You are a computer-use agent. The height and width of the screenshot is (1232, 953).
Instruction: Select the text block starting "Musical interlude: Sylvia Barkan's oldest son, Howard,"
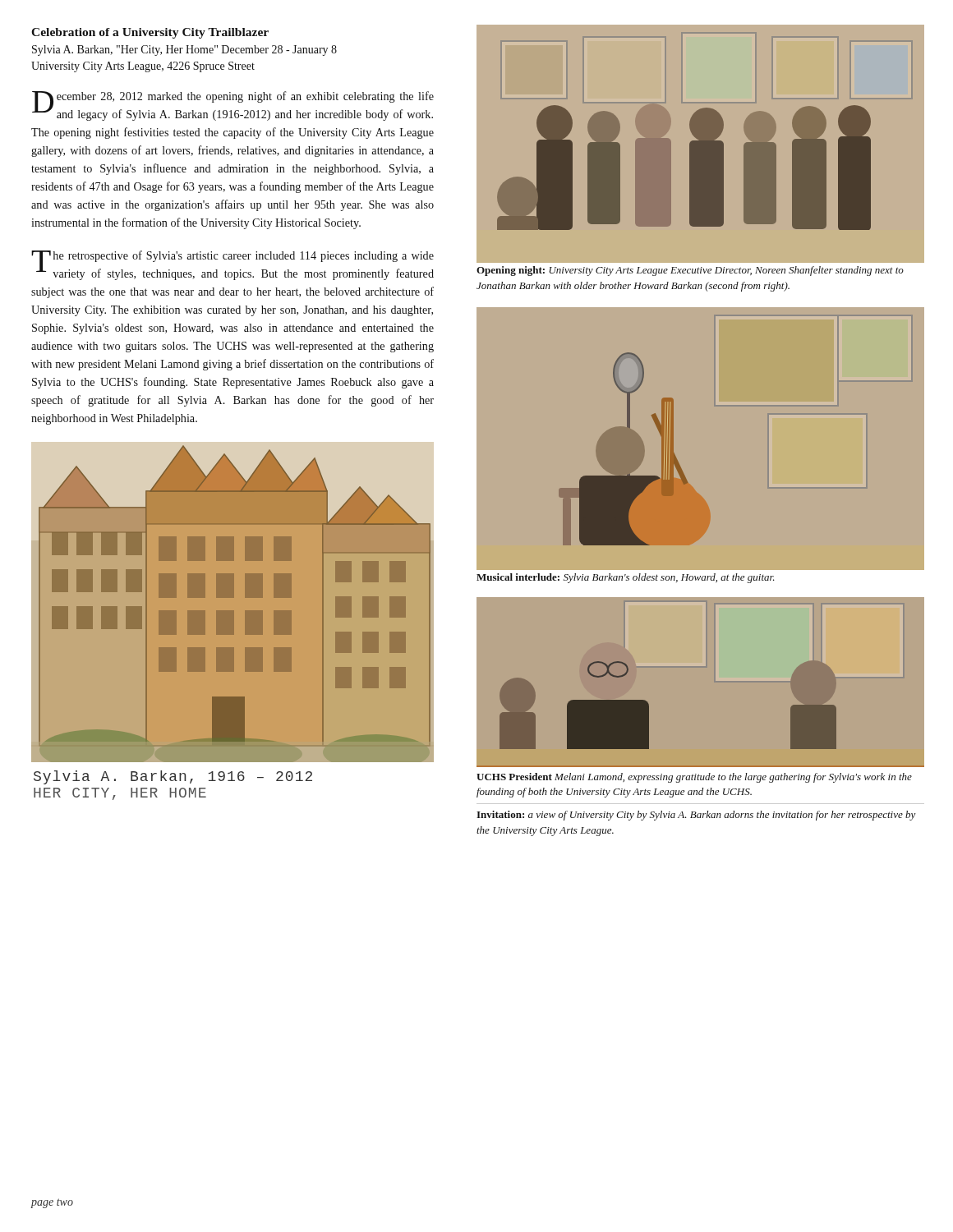[x=626, y=577]
